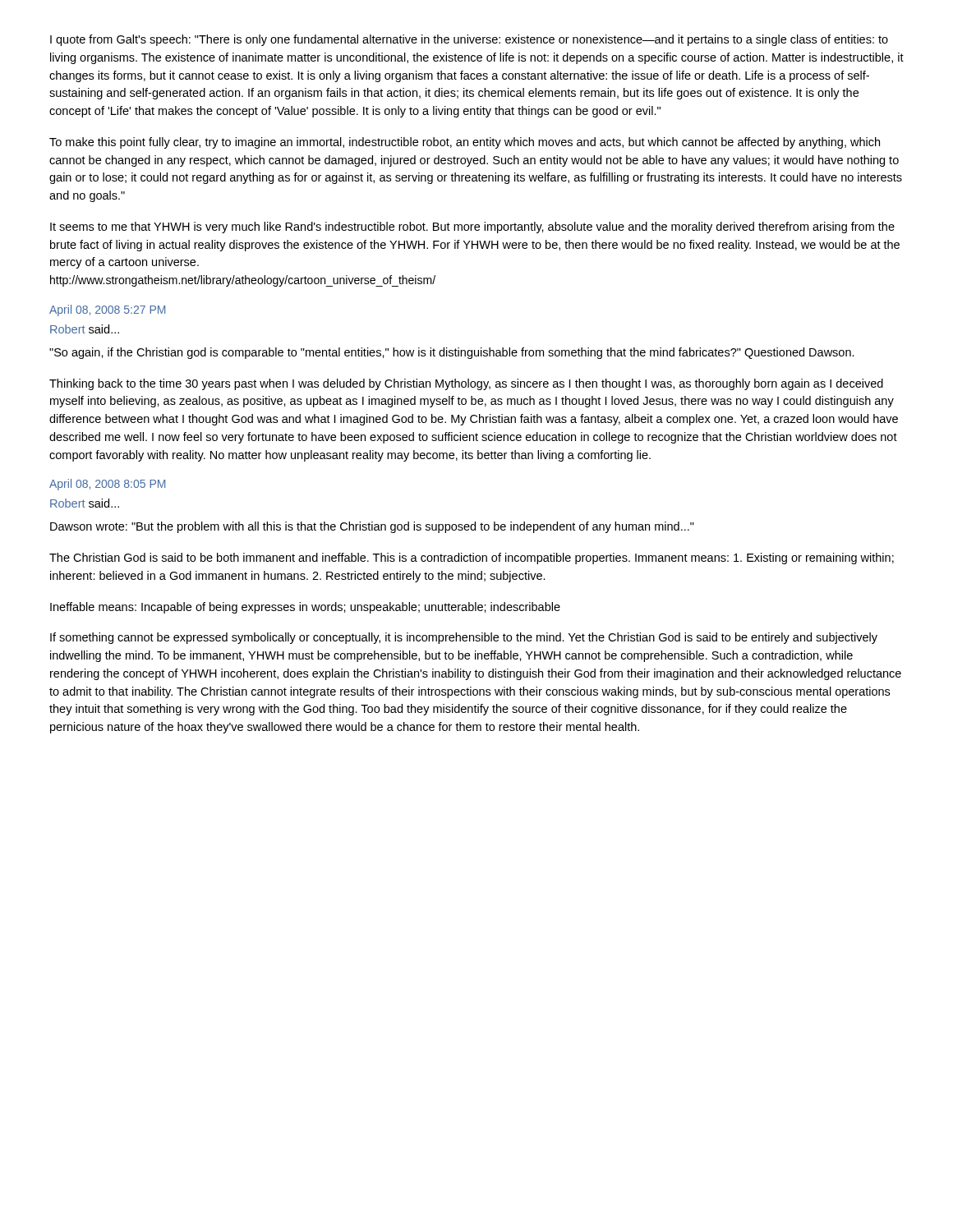Find the text block that says "Dawson wrote: "But the problem with all this"
This screenshot has height=1232, width=953.
(372, 527)
